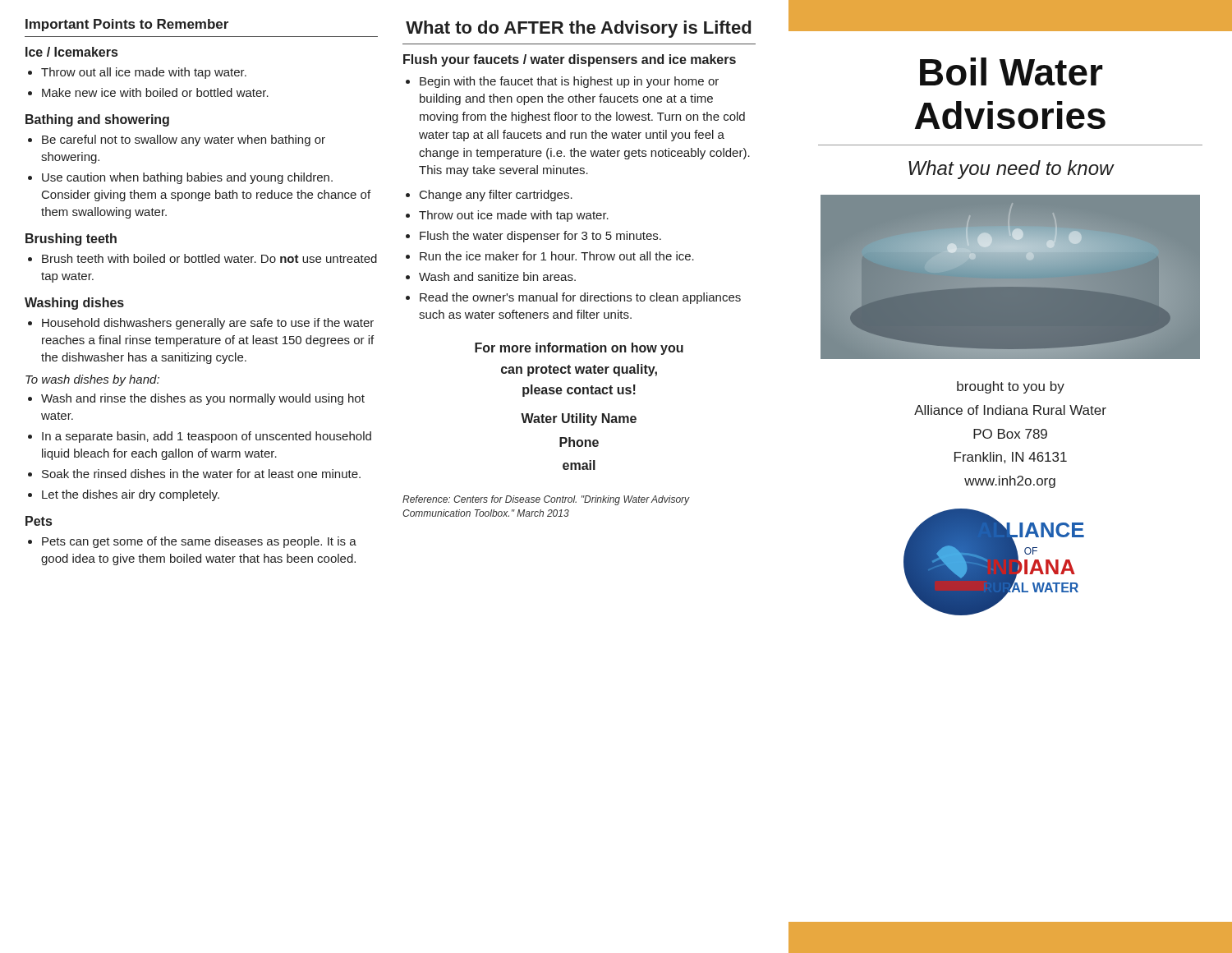Locate the title that opens with "What to do AFTER"
1232x953 pixels.
[x=579, y=28]
